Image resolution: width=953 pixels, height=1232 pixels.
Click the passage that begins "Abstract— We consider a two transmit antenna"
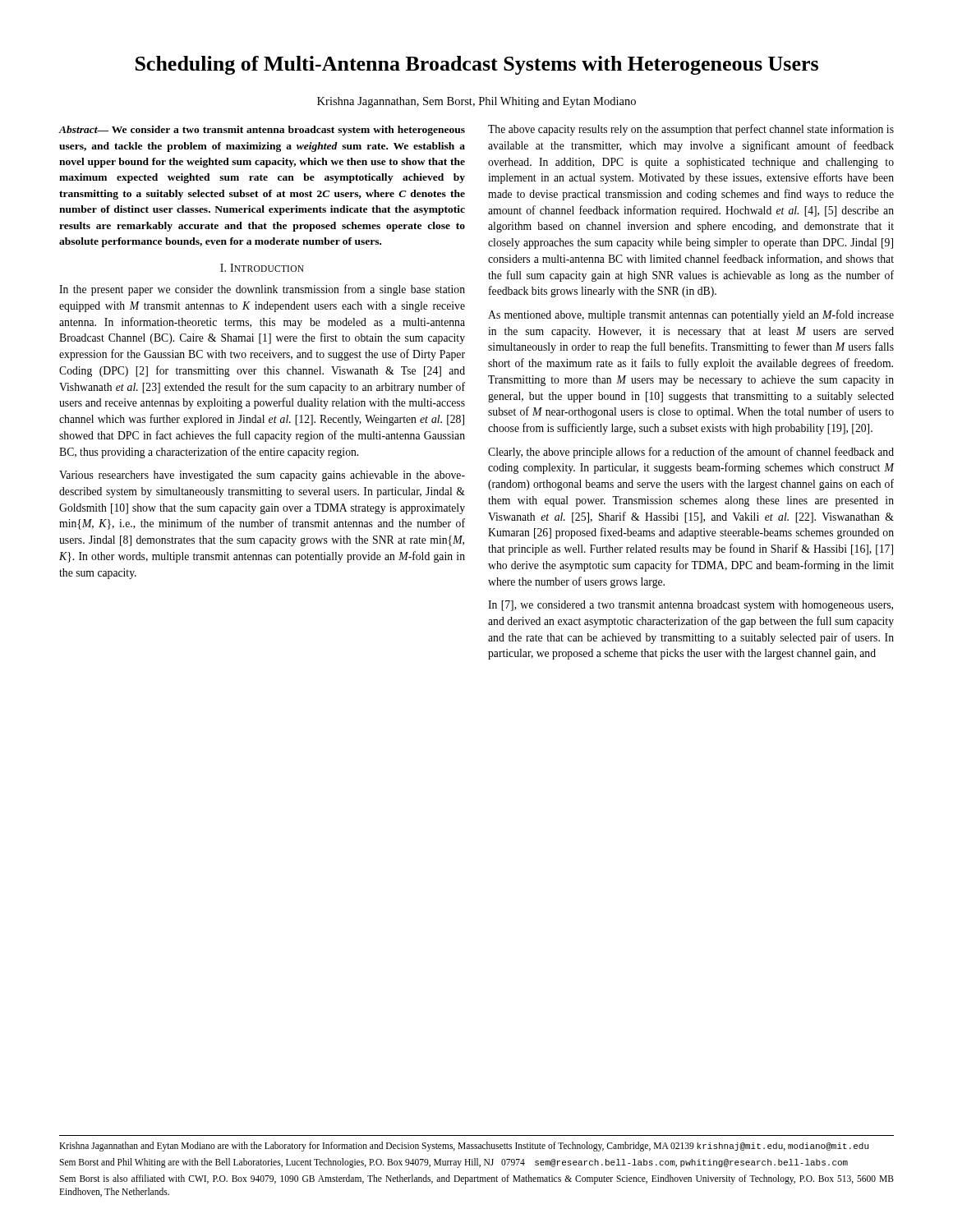(x=262, y=185)
